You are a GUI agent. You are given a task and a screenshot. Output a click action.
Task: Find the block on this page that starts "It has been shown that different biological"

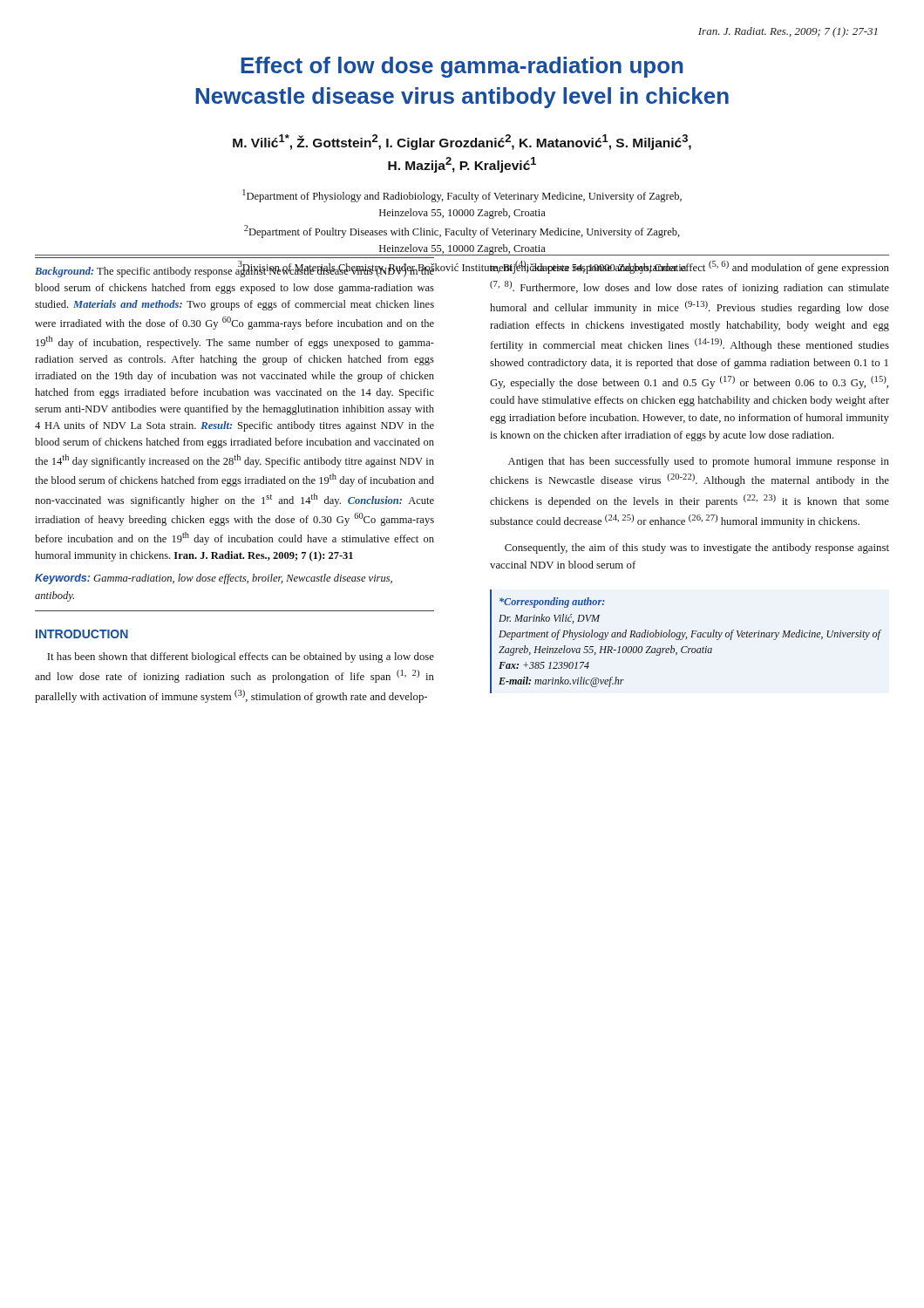coord(234,677)
